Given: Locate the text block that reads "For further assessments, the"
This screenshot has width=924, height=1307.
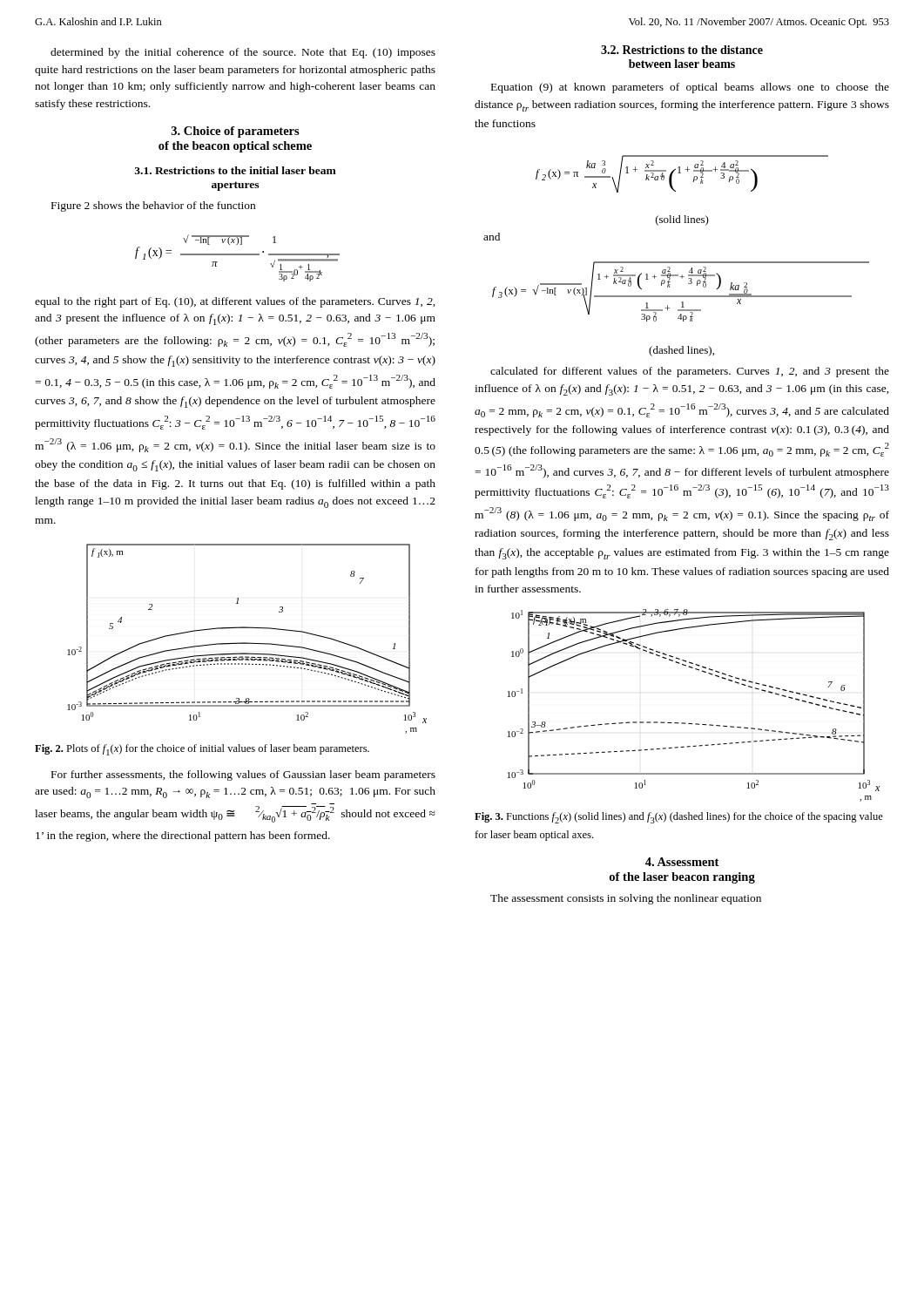Looking at the screenshot, I should (x=235, y=805).
